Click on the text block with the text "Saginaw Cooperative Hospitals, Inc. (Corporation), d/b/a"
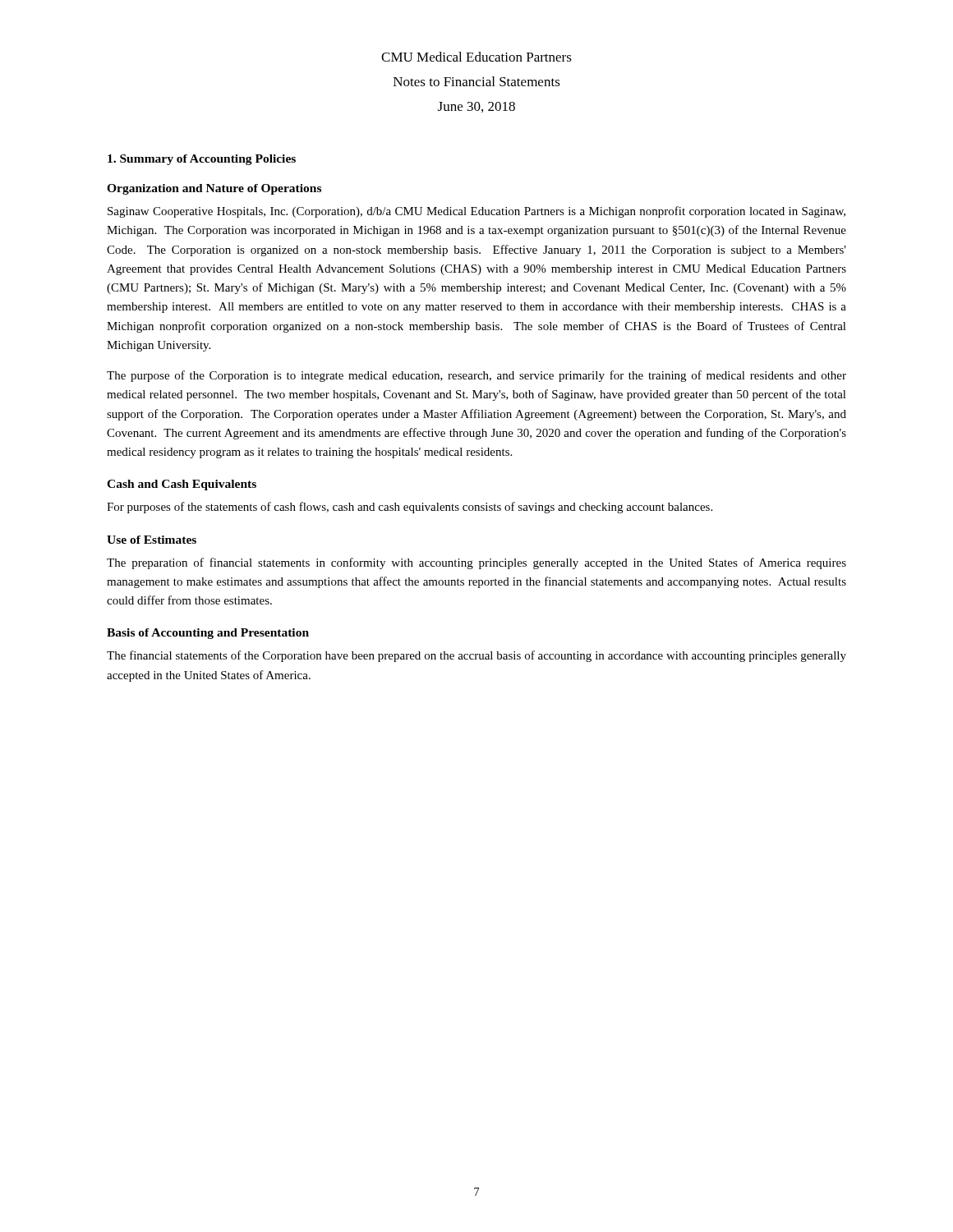Image resolution: width=953 pixels, height=1232 pixels. pyautogui.click(x=476, y=278)
